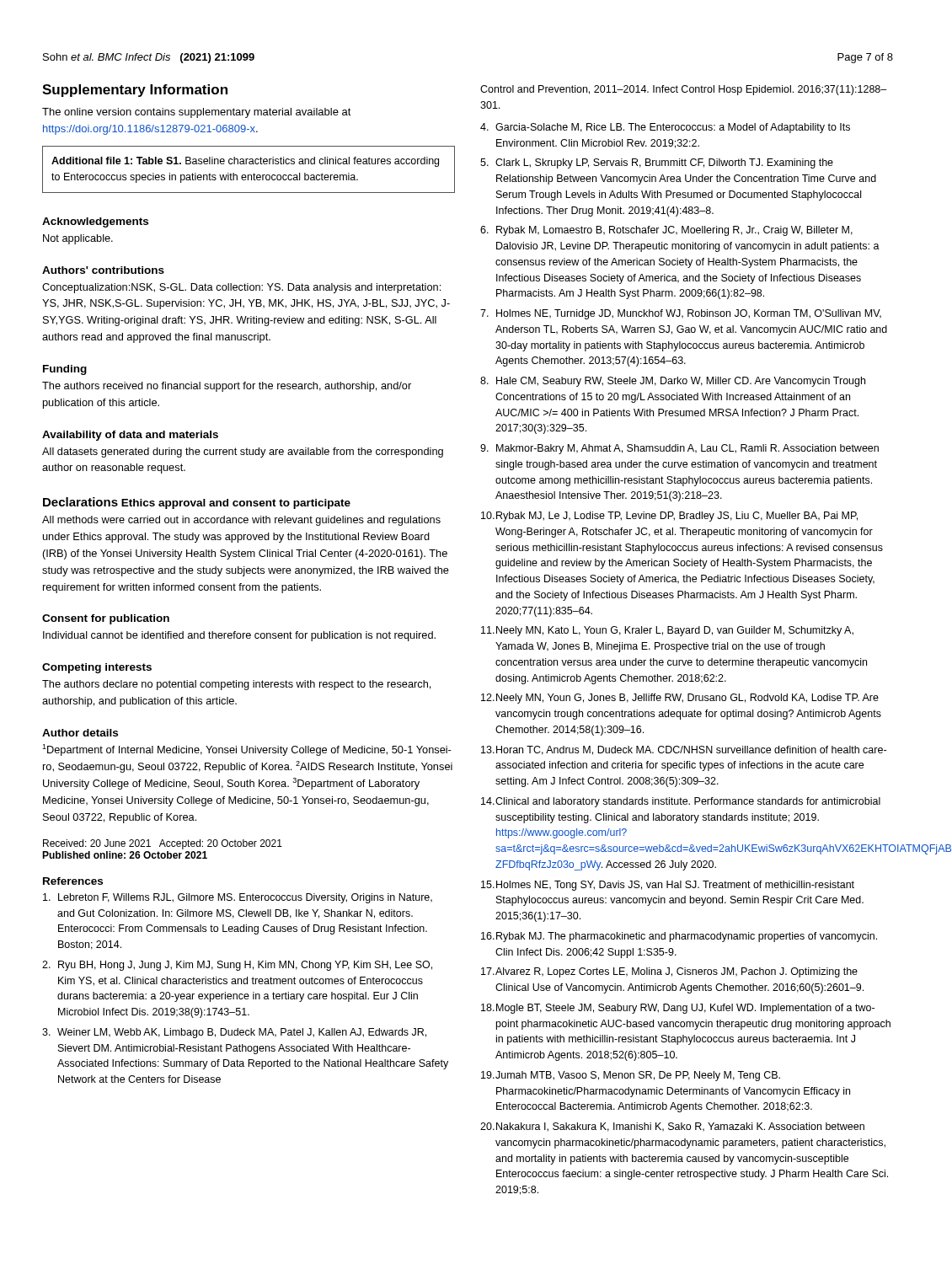Locate the list item that says "3.Weiner LM, Webb AK, Limbago B, Dudeck"

point(248,1056)
